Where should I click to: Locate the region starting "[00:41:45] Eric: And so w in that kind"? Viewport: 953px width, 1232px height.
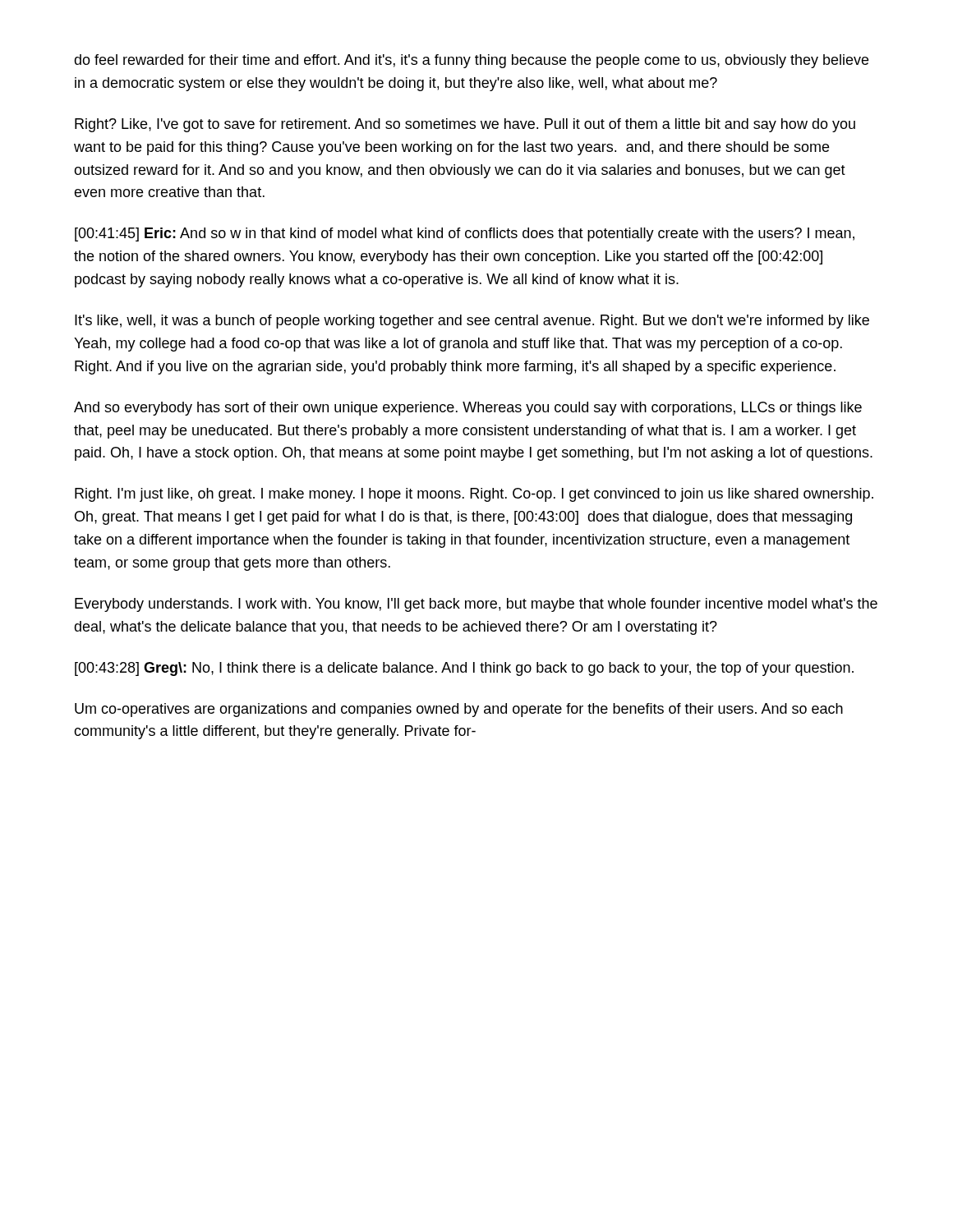(465, 256)
